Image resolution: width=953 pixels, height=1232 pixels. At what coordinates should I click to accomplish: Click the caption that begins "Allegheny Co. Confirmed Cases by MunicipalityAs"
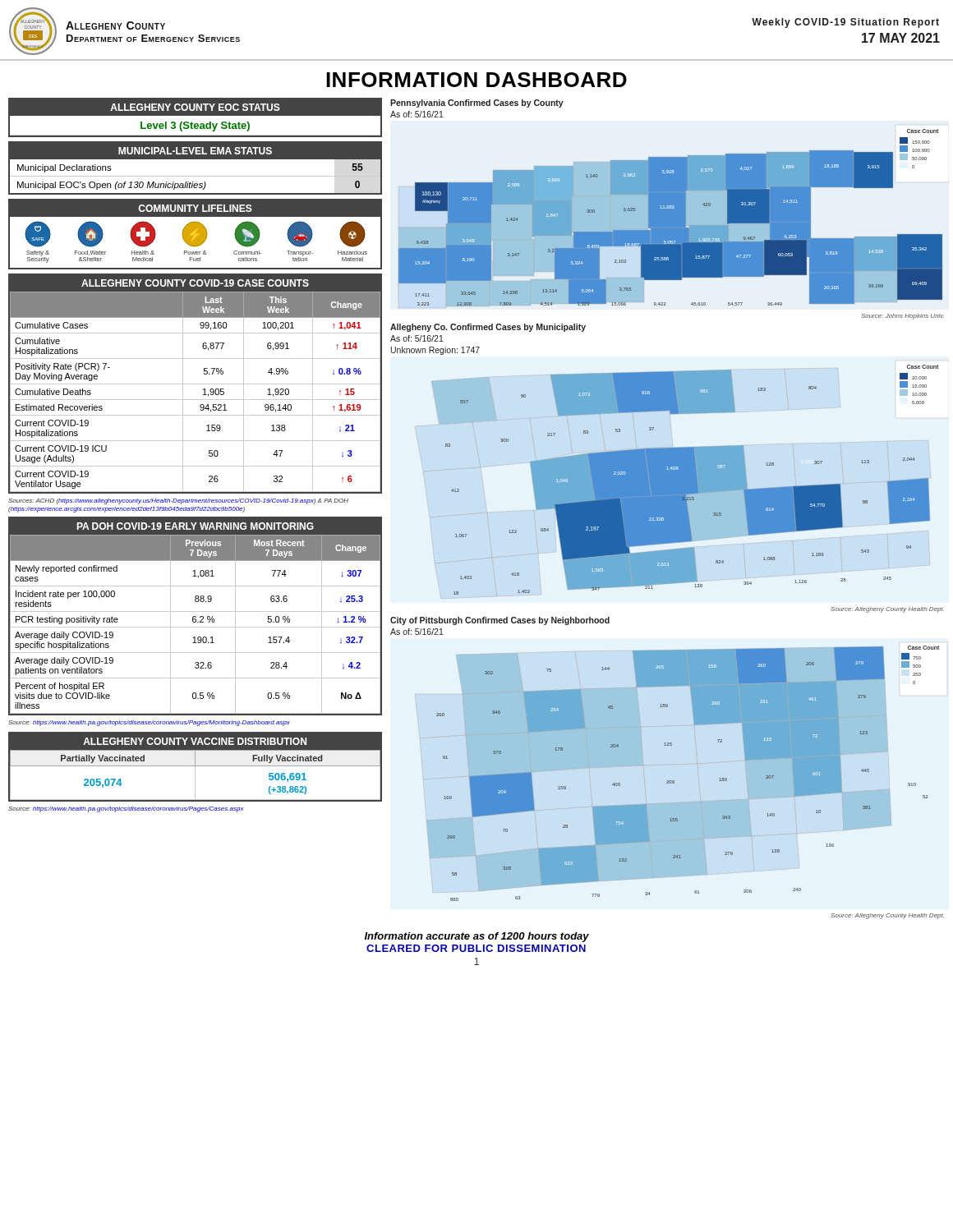[488, 338]
